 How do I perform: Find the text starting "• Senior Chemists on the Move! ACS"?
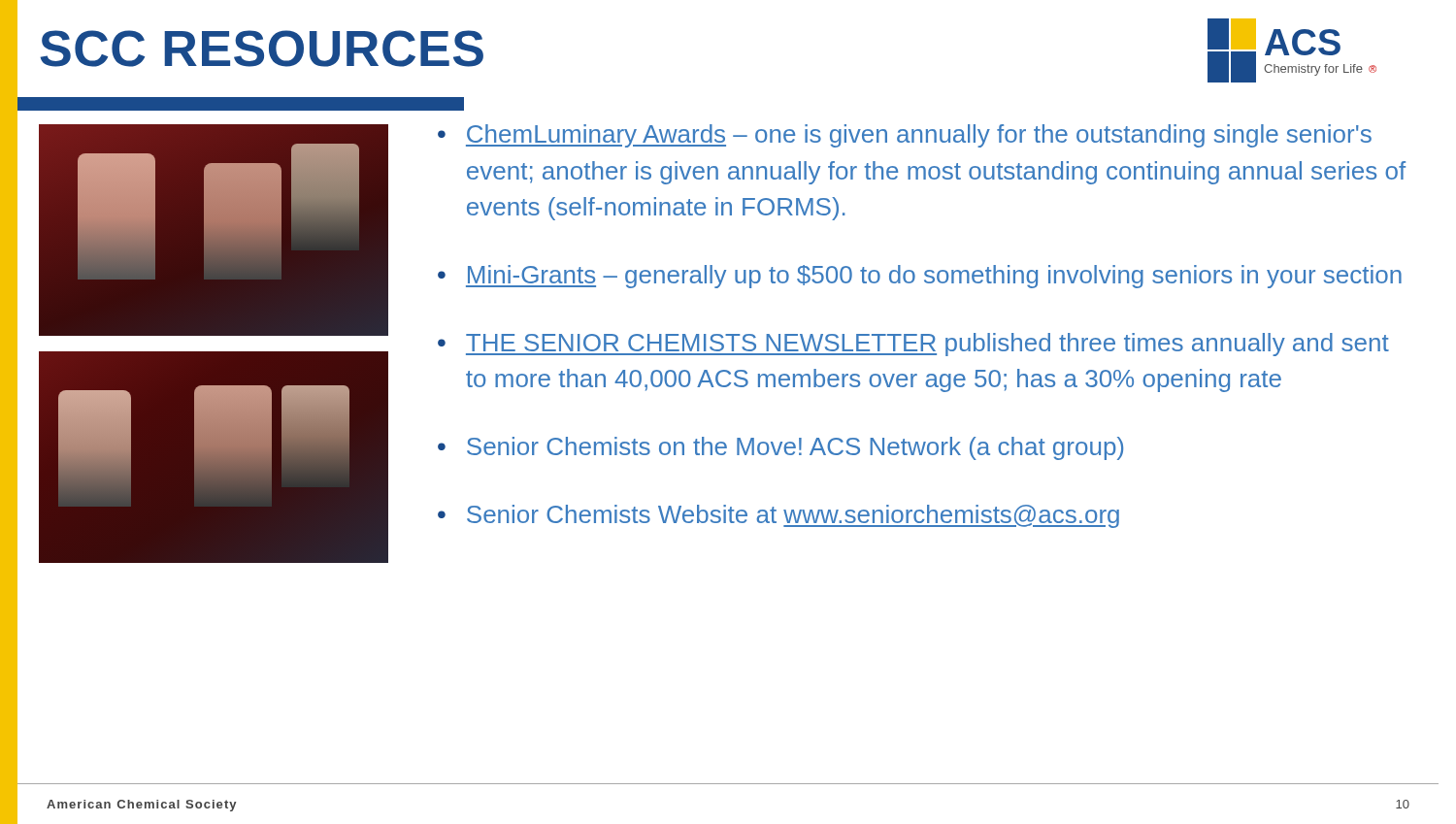pos(781,447)
